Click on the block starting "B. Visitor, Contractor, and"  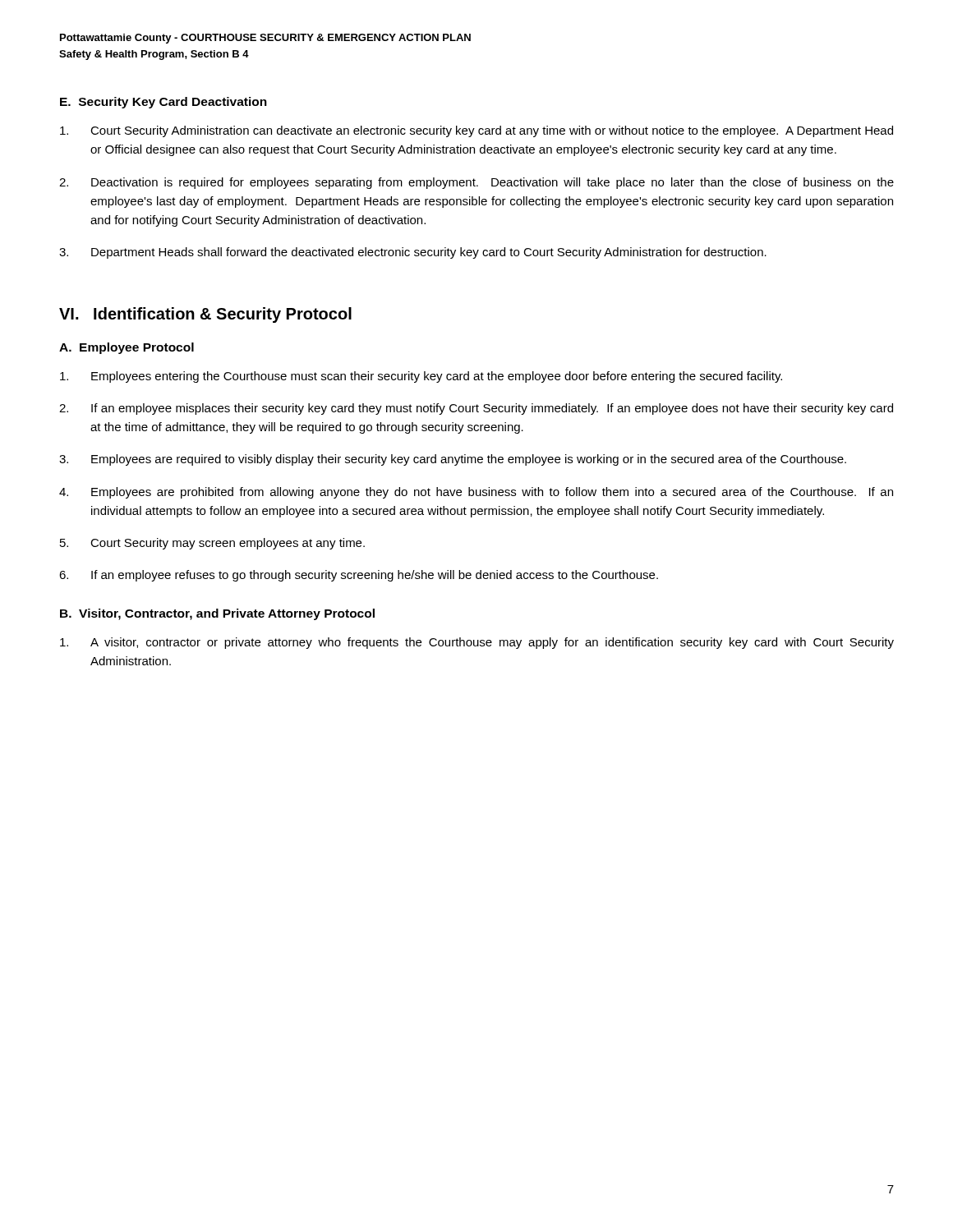pos(217,613)
